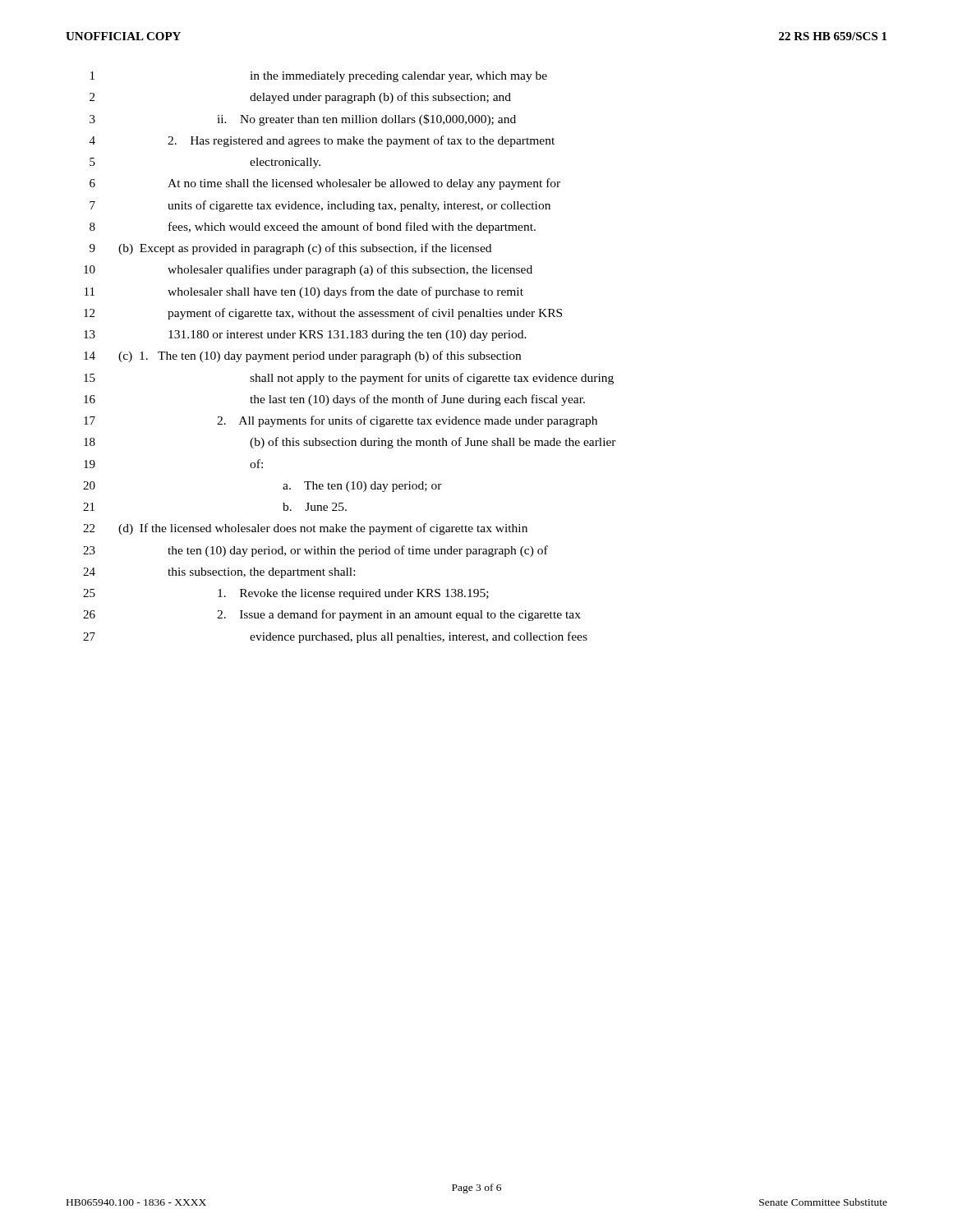Click on the element starting "13 131.180 or interest under KRS"

click(x=476, y=334)
